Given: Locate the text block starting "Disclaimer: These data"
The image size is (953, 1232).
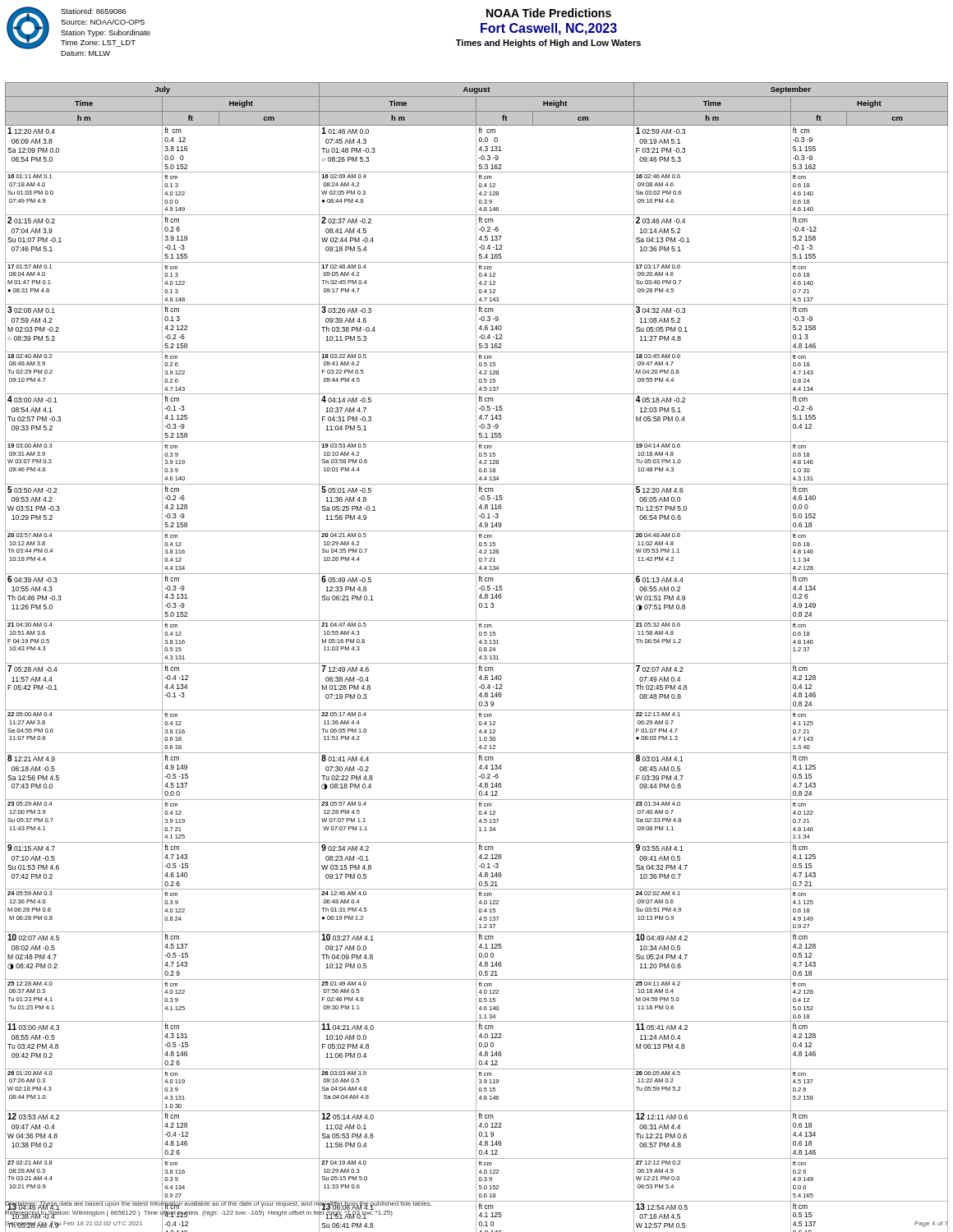Looking at the screenshot, I should pyautogui.click(x=476, y=1213).
